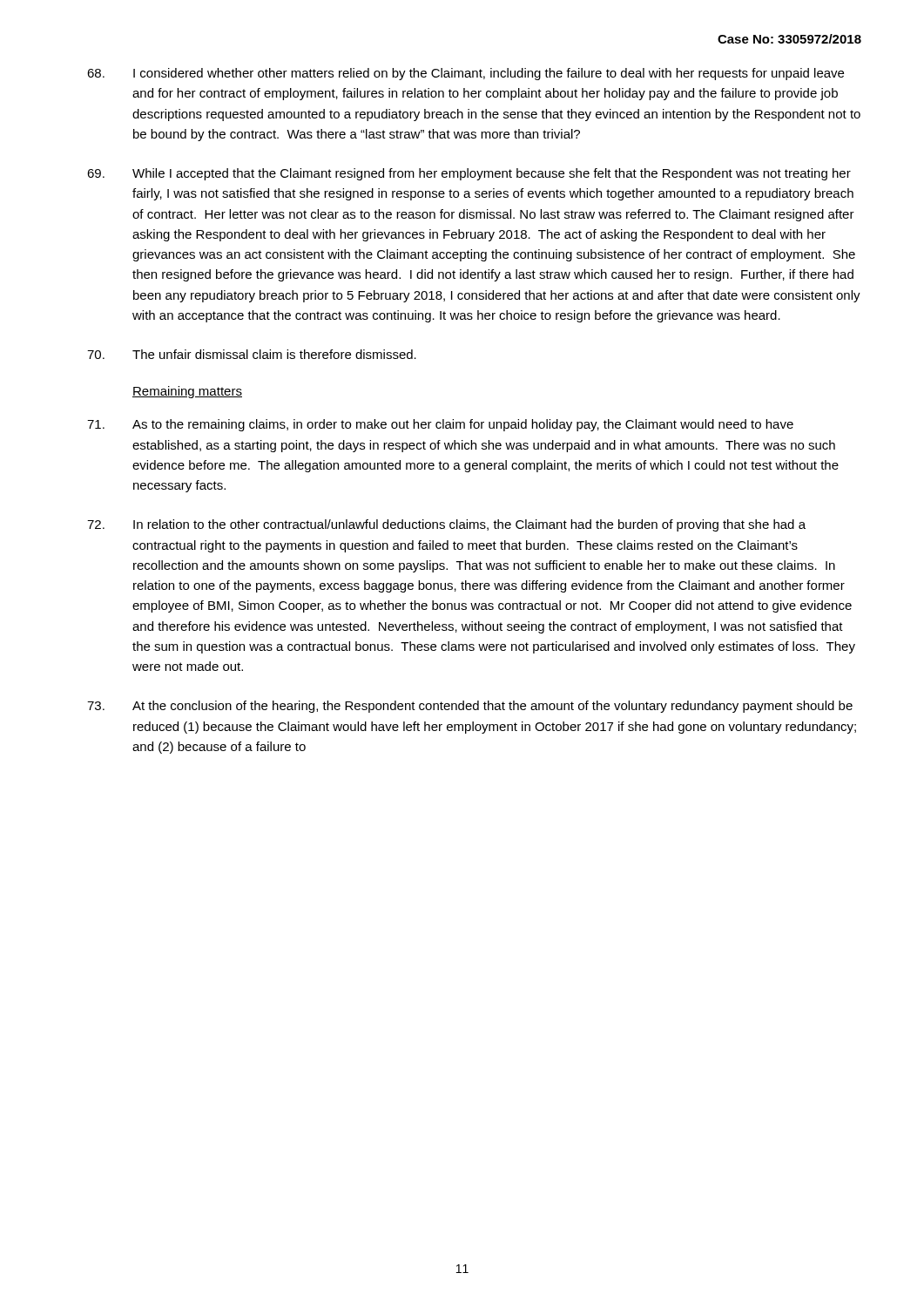Find the list item with the text "68. I considered whether other"

point(474,103)
